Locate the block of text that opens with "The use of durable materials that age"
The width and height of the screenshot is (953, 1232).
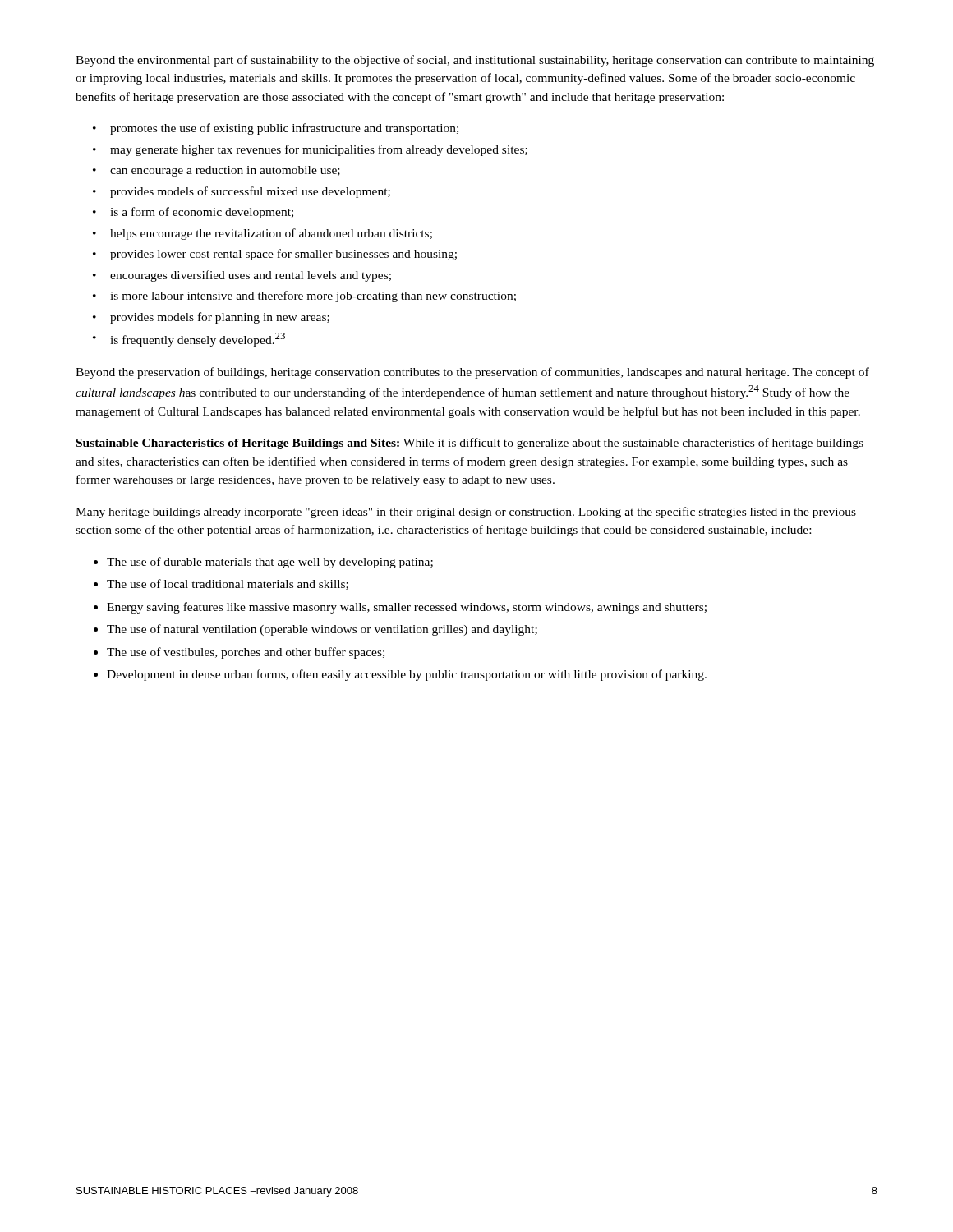pos(270,561)
